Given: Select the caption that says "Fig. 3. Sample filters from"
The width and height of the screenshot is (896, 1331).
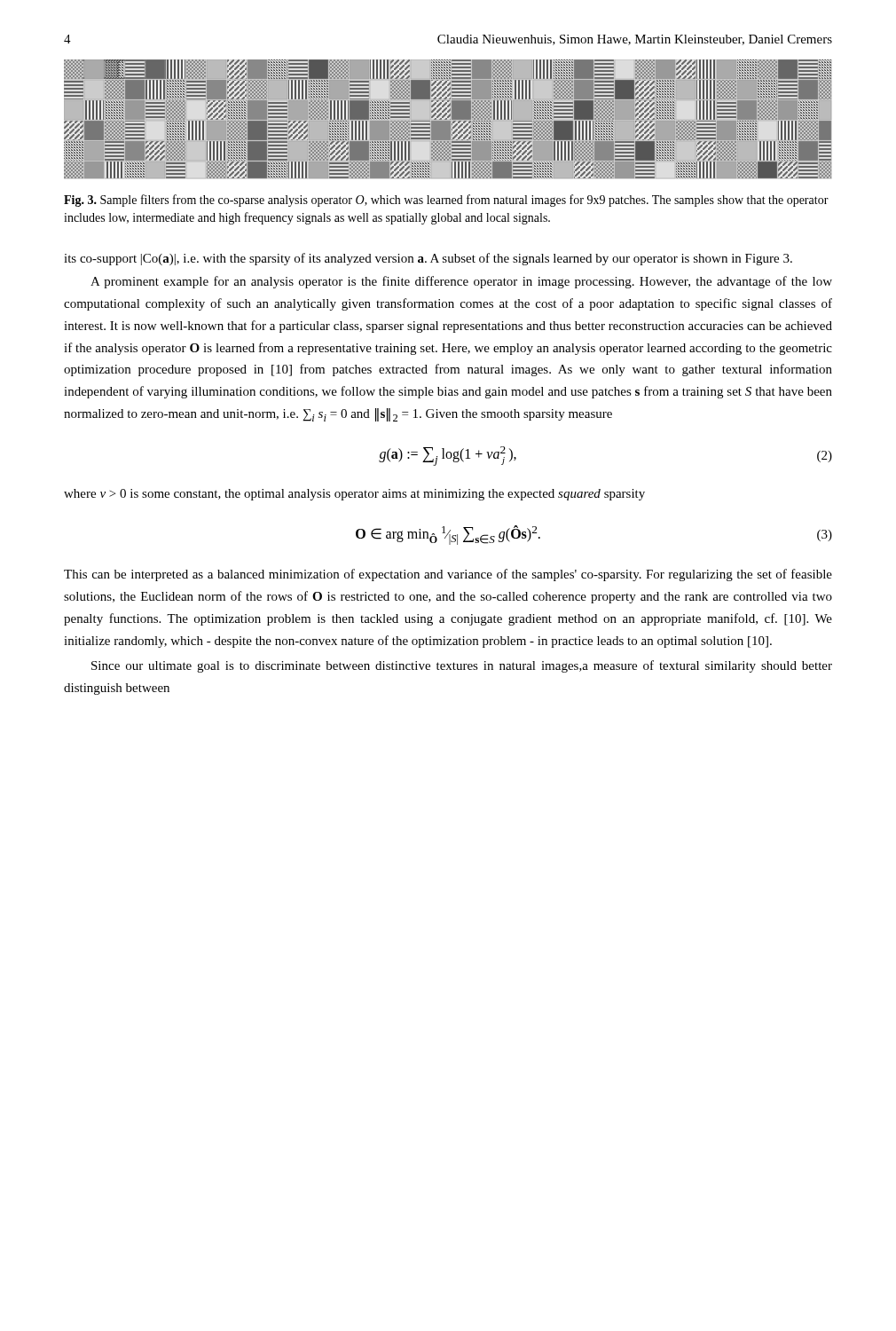Looking at the screenshot, I should point(446,209).
